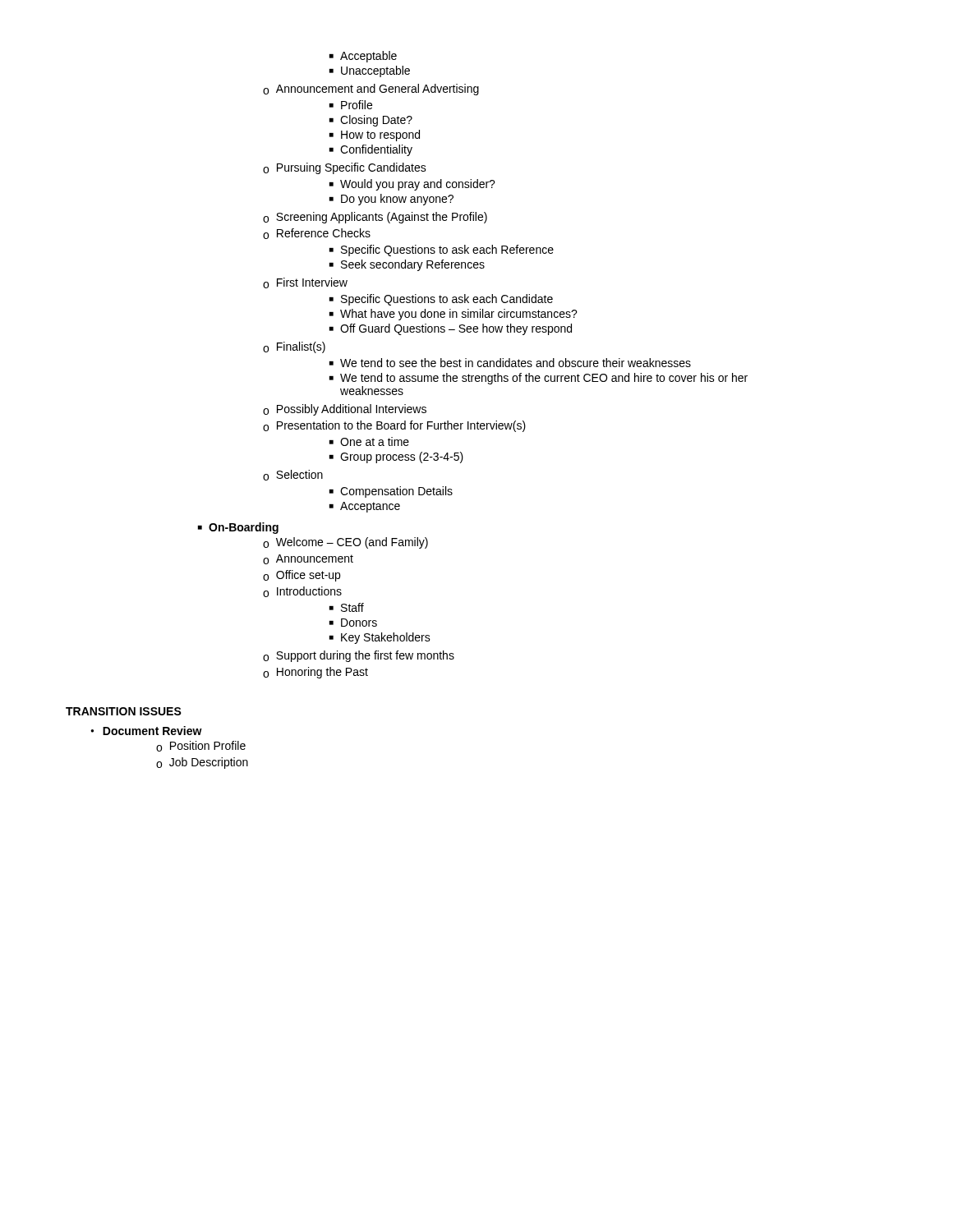
Task: Find the list item with the text "■ Acceptable"
Action: coord(363,56)
